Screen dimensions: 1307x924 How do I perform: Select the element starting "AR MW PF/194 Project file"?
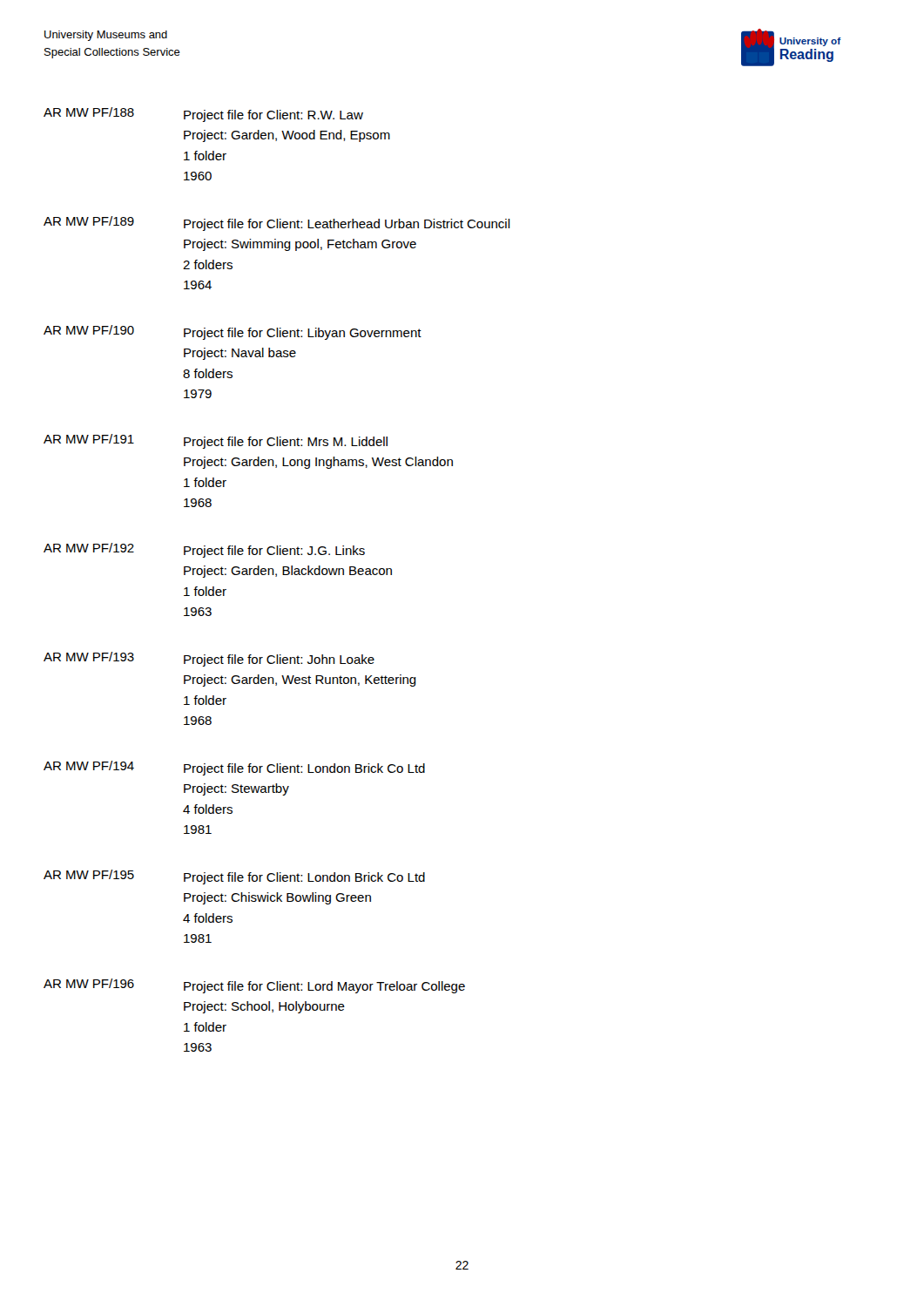click(234, 768)
